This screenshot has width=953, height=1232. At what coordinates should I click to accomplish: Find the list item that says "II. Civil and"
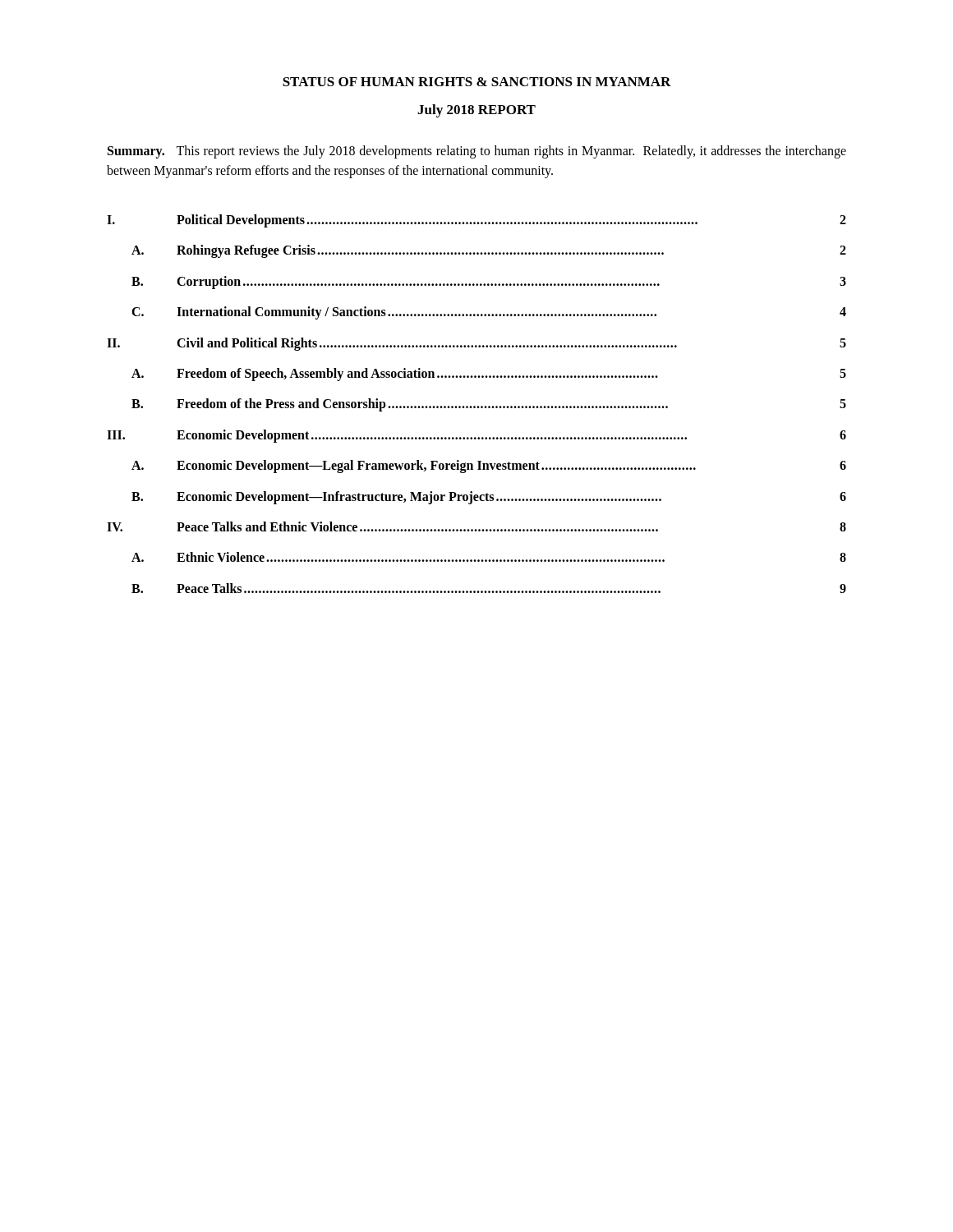pyautogui.click(x=476, y=344)
